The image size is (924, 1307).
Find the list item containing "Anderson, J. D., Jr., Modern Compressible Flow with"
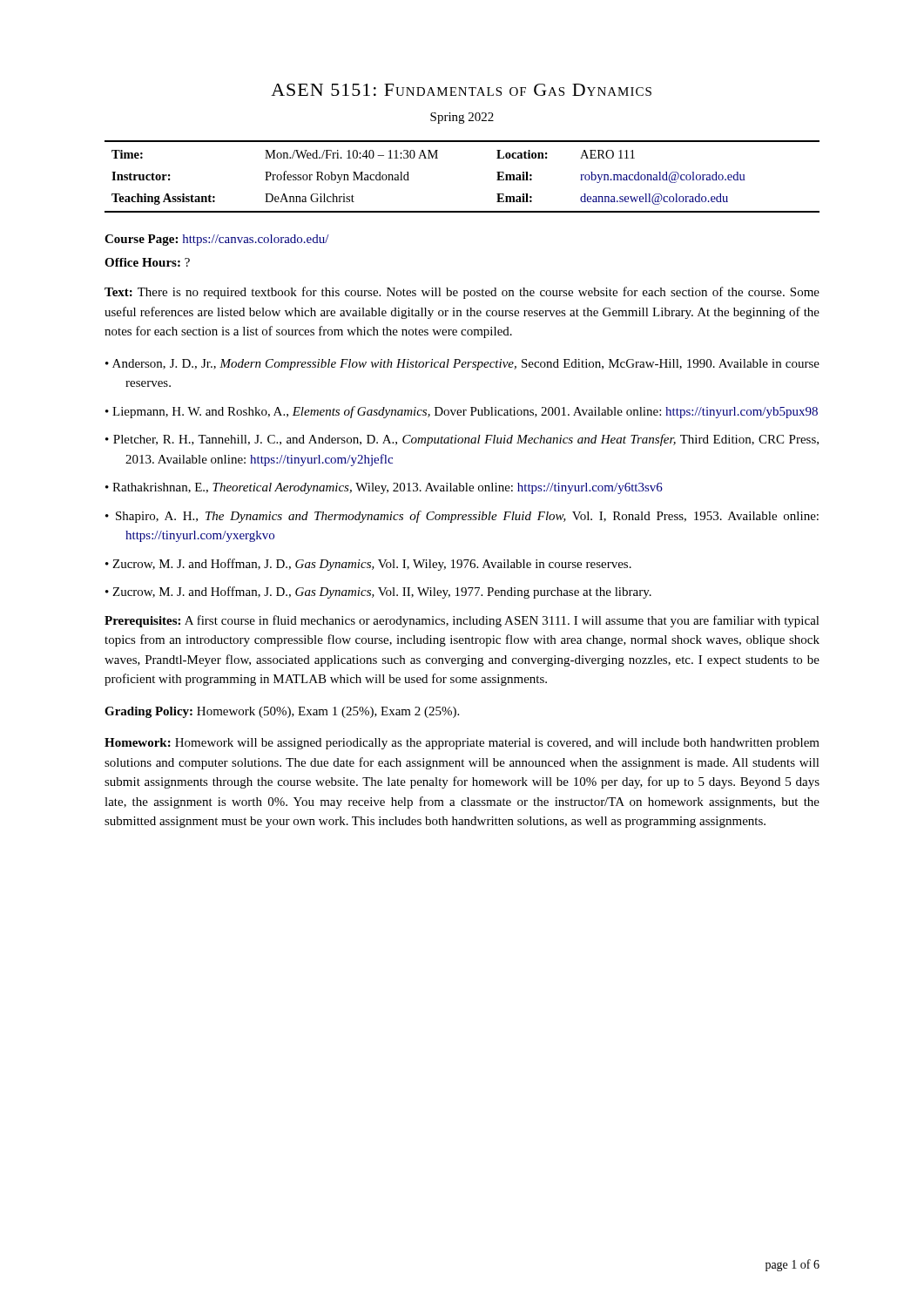[466, 373]
